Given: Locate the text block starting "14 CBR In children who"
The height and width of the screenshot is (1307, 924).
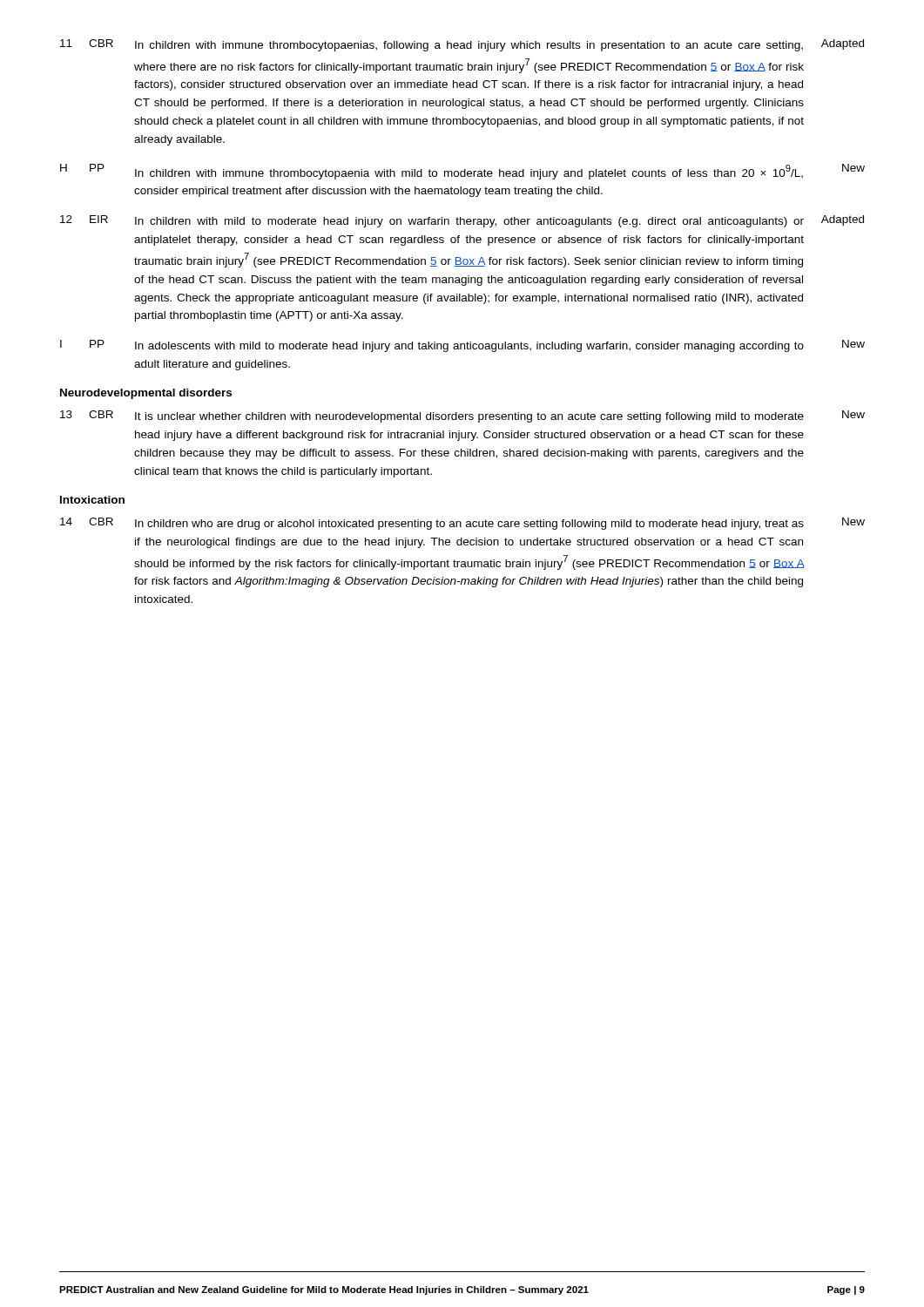Looking at the screenshot, I should click(462, 562).
